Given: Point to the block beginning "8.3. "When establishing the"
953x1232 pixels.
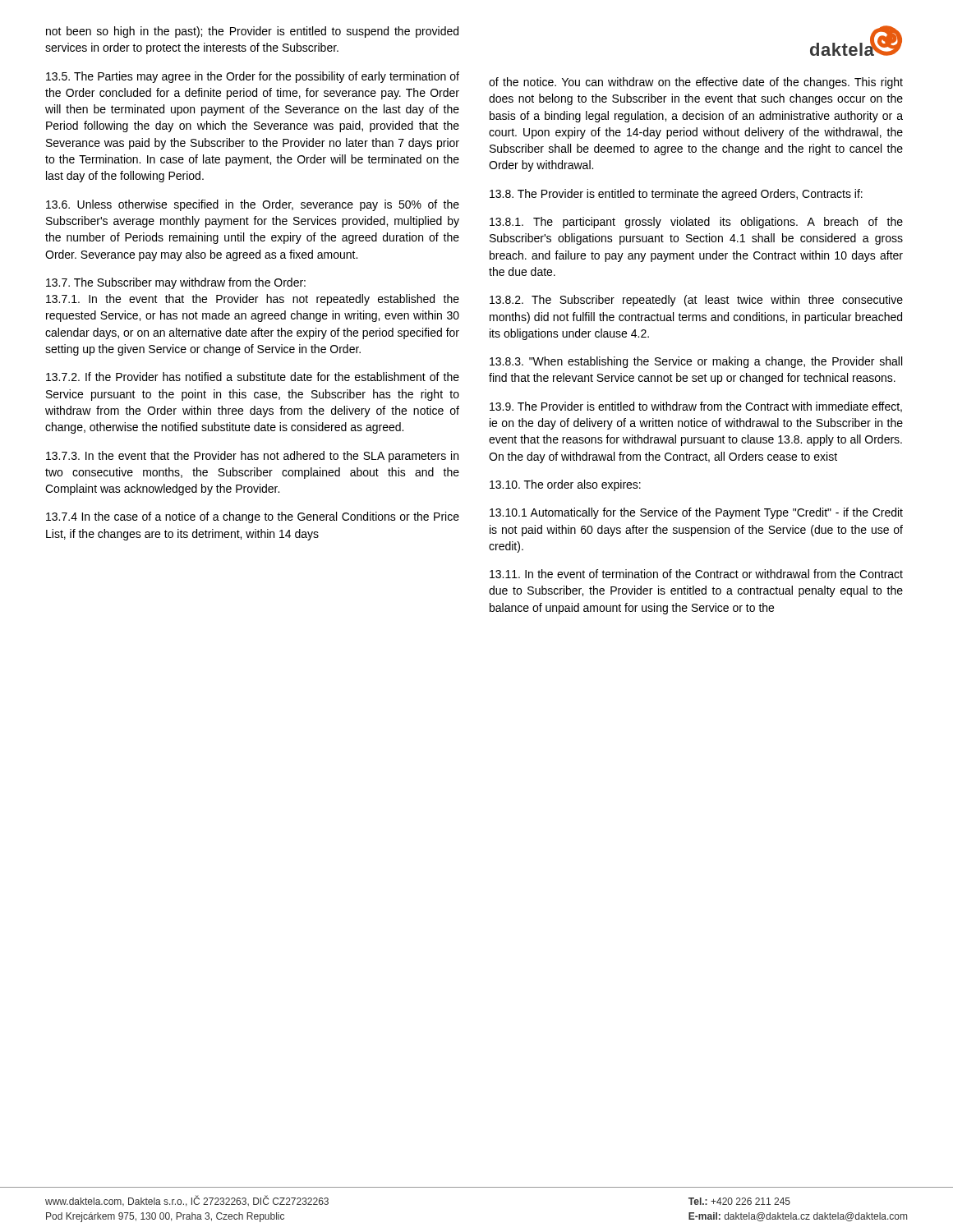Looking at the screenshot, I should [696, 370].
